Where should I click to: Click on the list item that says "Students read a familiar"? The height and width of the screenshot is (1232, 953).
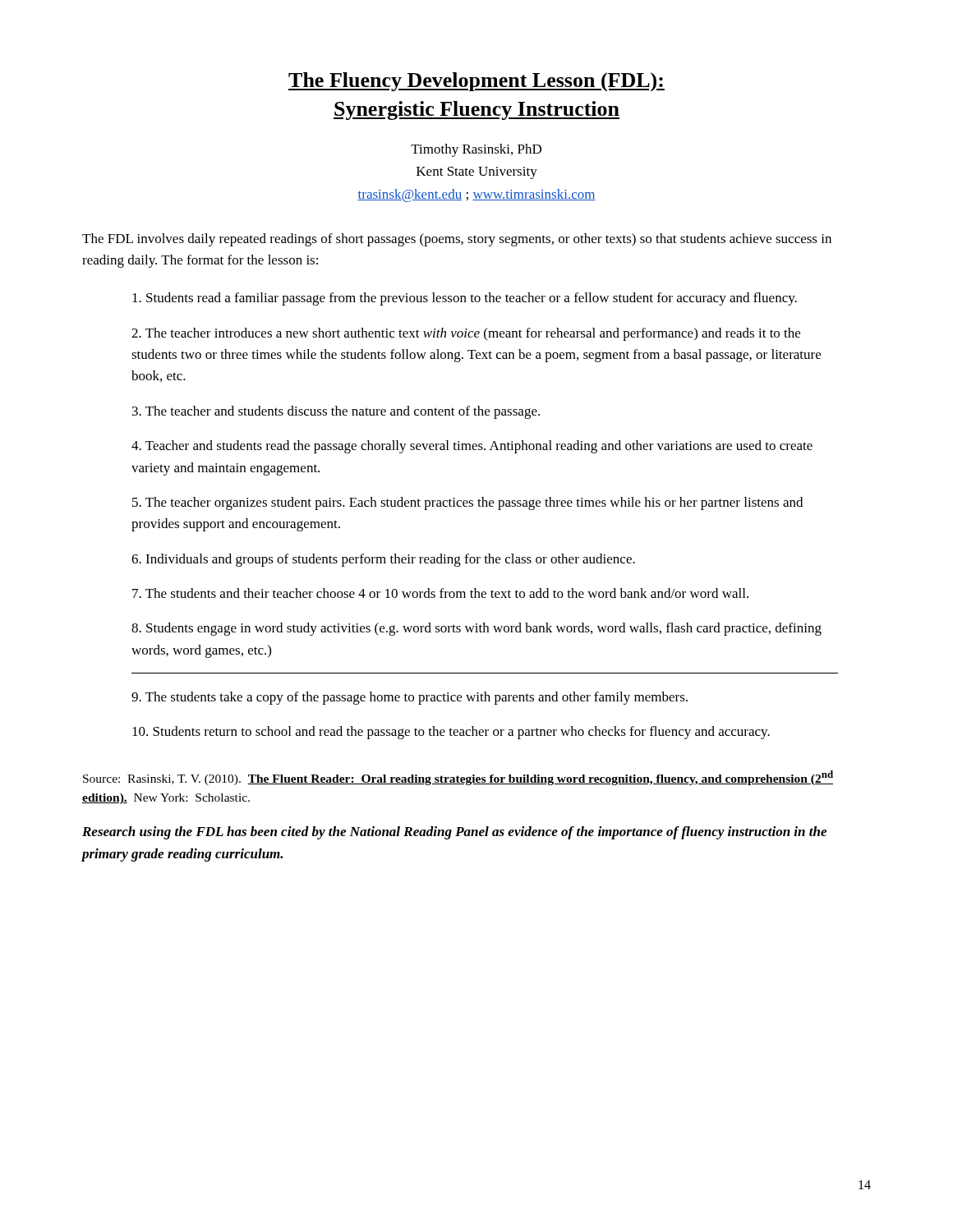click(464, 298)
